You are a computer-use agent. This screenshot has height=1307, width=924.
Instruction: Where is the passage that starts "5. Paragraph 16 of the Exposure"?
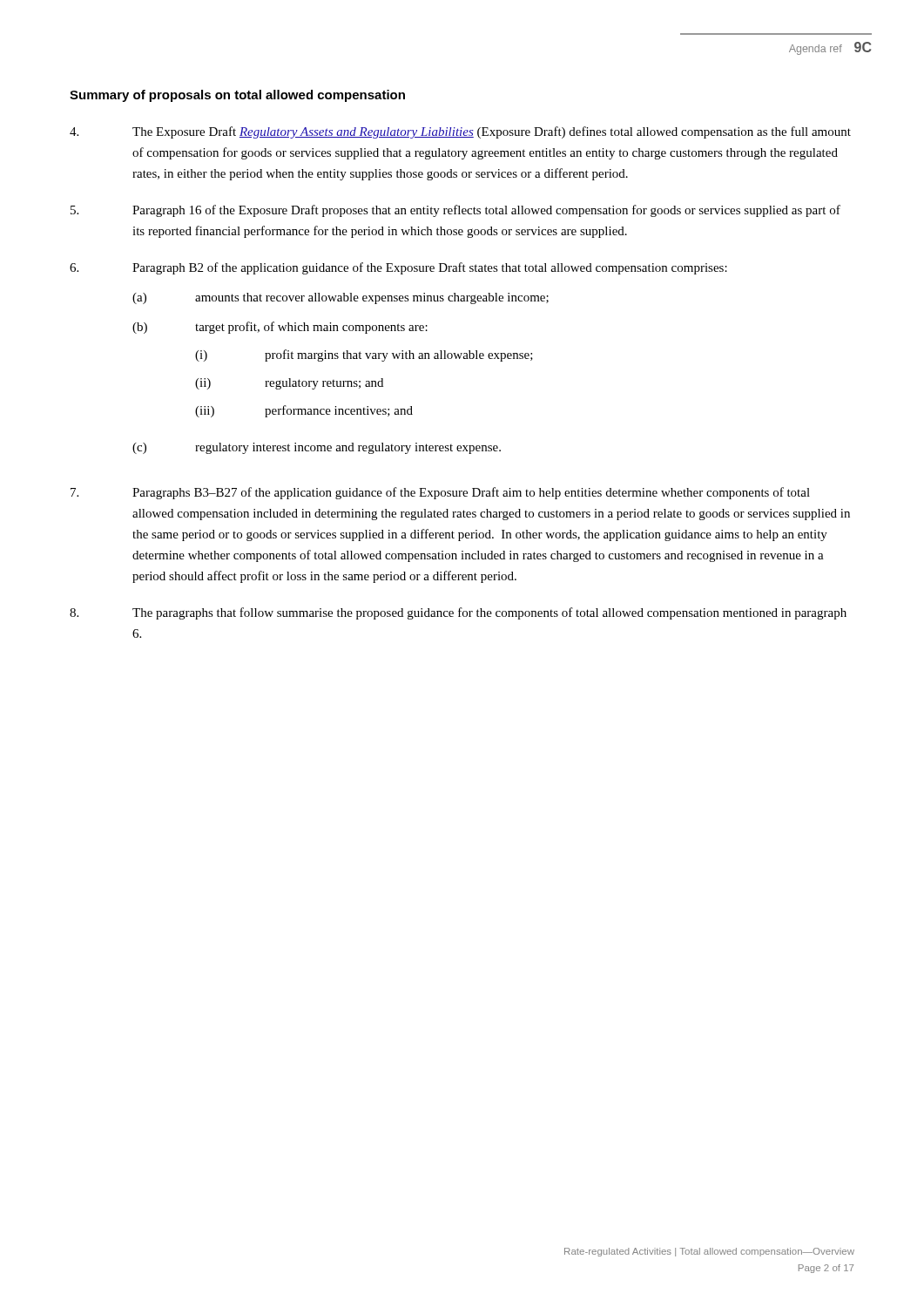point(462,220)
